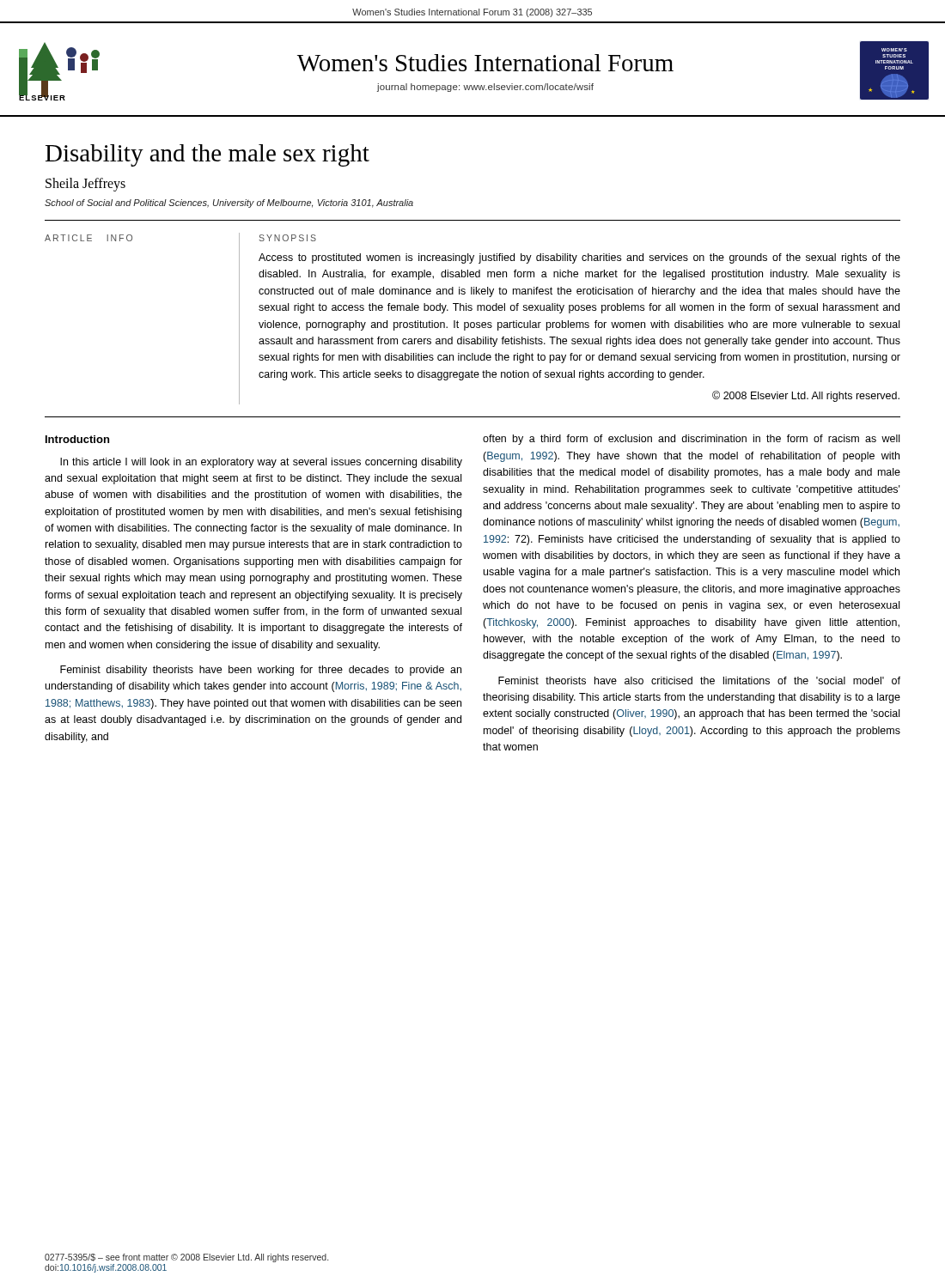Find the section header that says "ARTICLE INFO"
This screenshot has height=1288, width=945.
point(90,238)
